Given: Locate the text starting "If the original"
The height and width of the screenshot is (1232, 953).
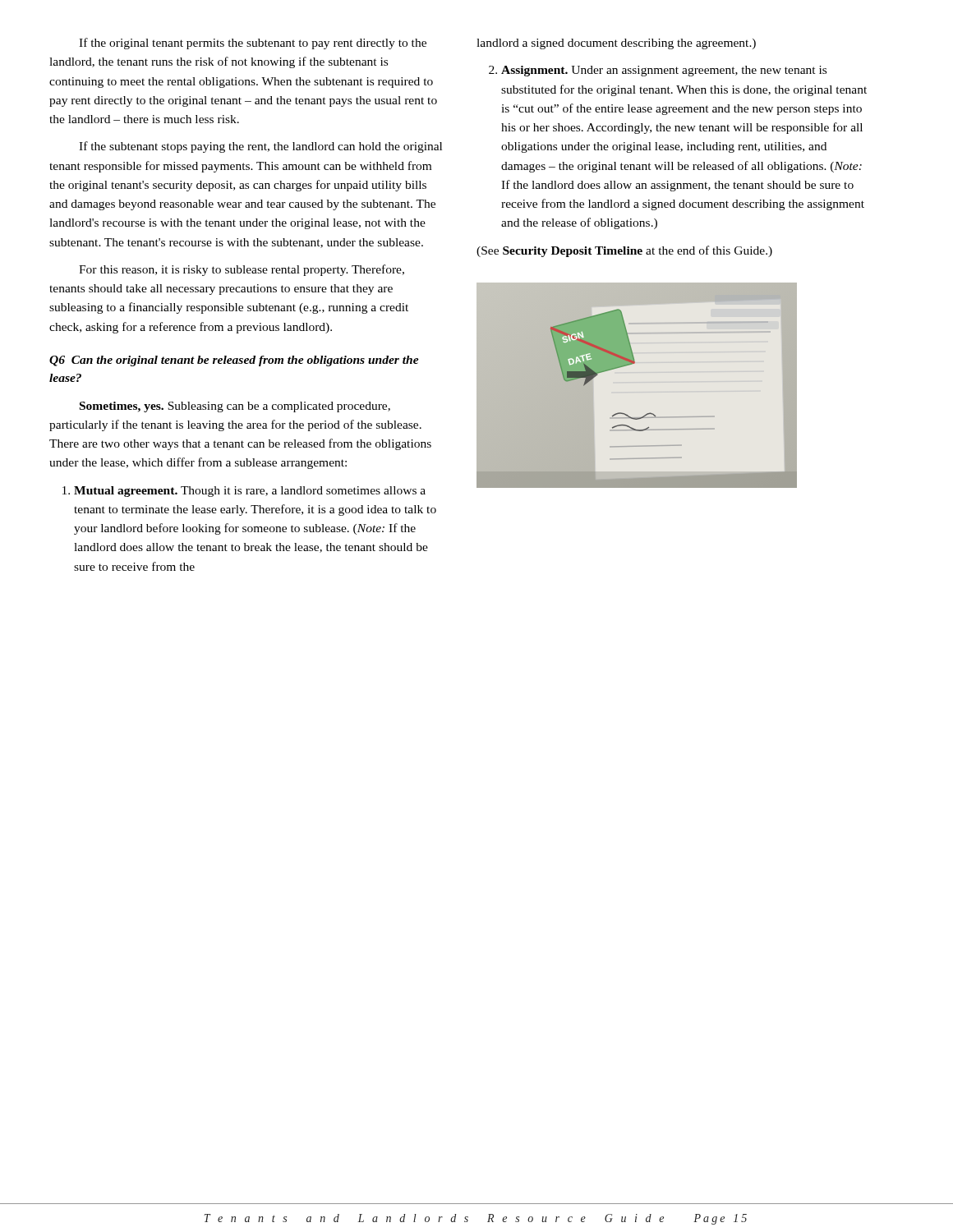Looking at the screenshot, I should click(x=246, y=81).
